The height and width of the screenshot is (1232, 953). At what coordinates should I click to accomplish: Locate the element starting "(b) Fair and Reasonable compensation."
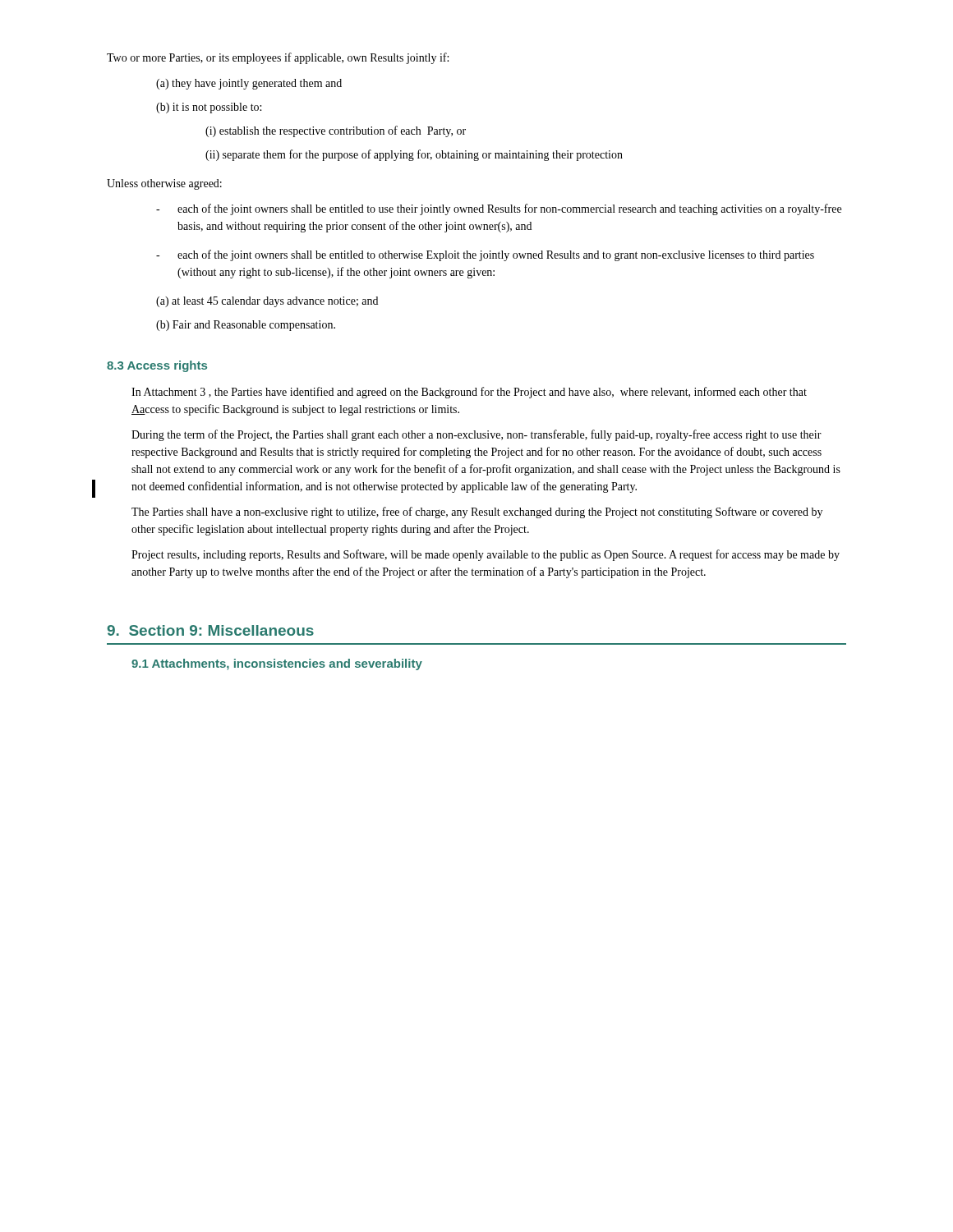(246, 325)
